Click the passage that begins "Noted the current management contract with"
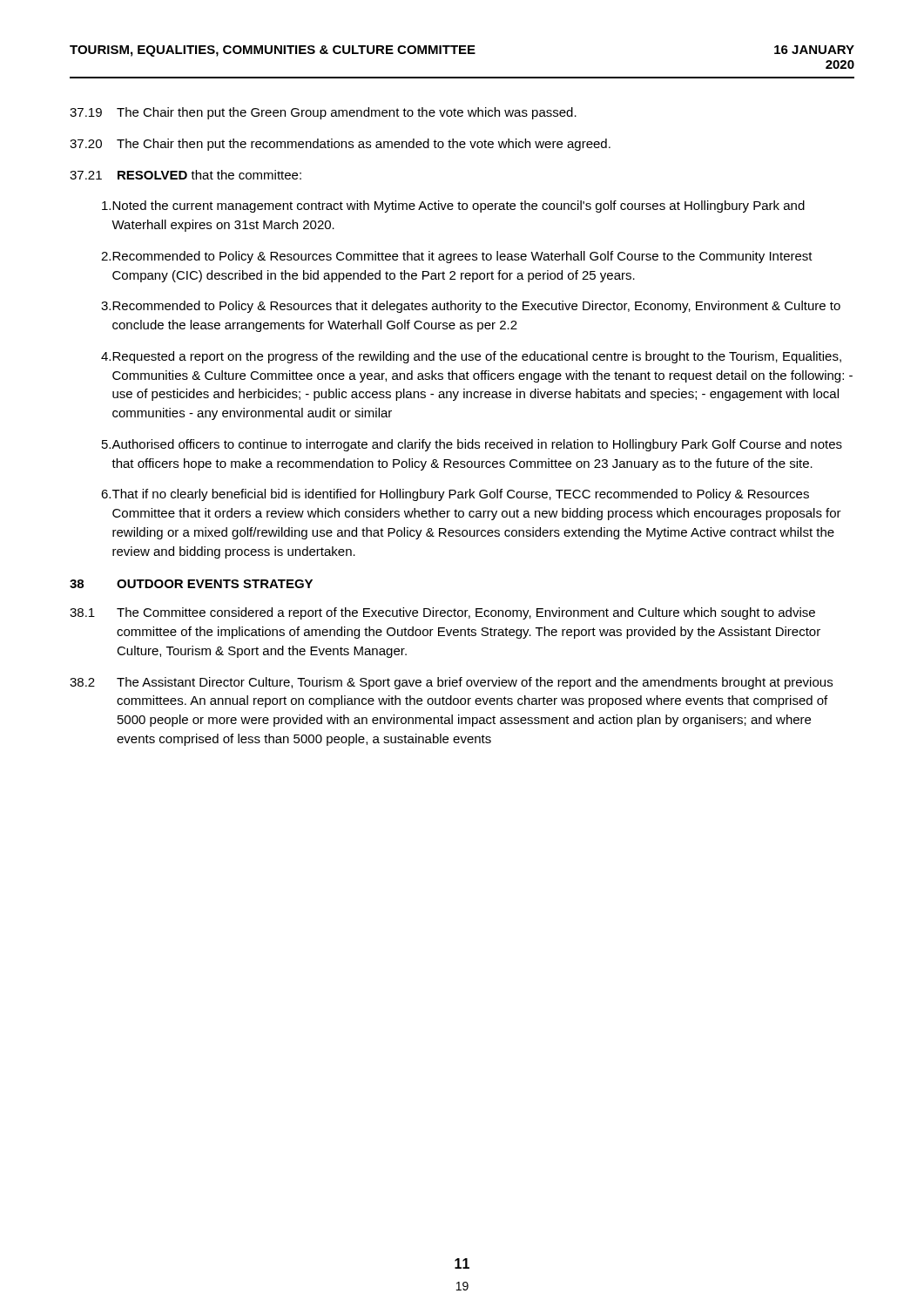924x1307 pixels. 462,215
